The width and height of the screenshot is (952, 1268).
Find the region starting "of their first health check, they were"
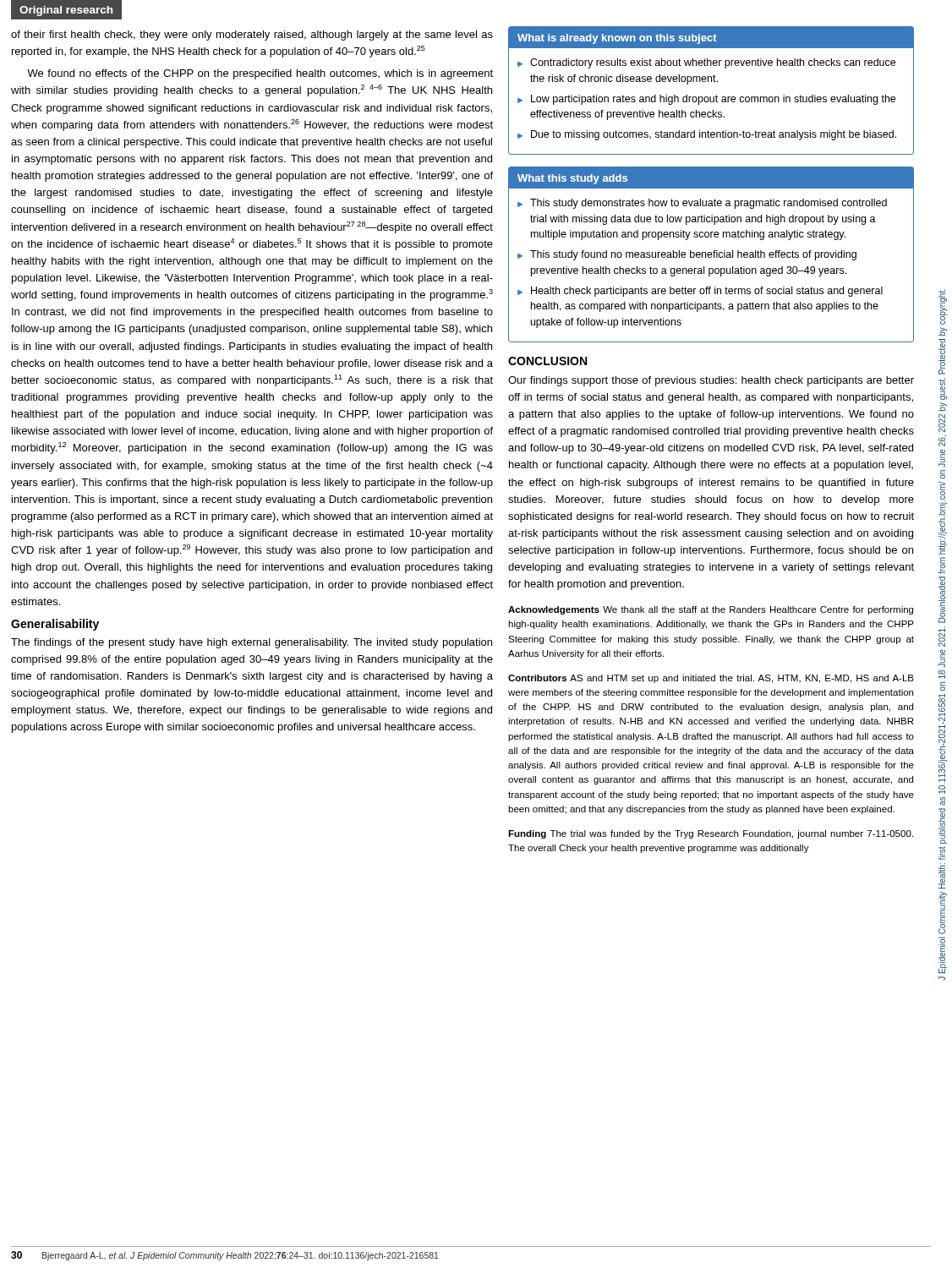(252, 318)
